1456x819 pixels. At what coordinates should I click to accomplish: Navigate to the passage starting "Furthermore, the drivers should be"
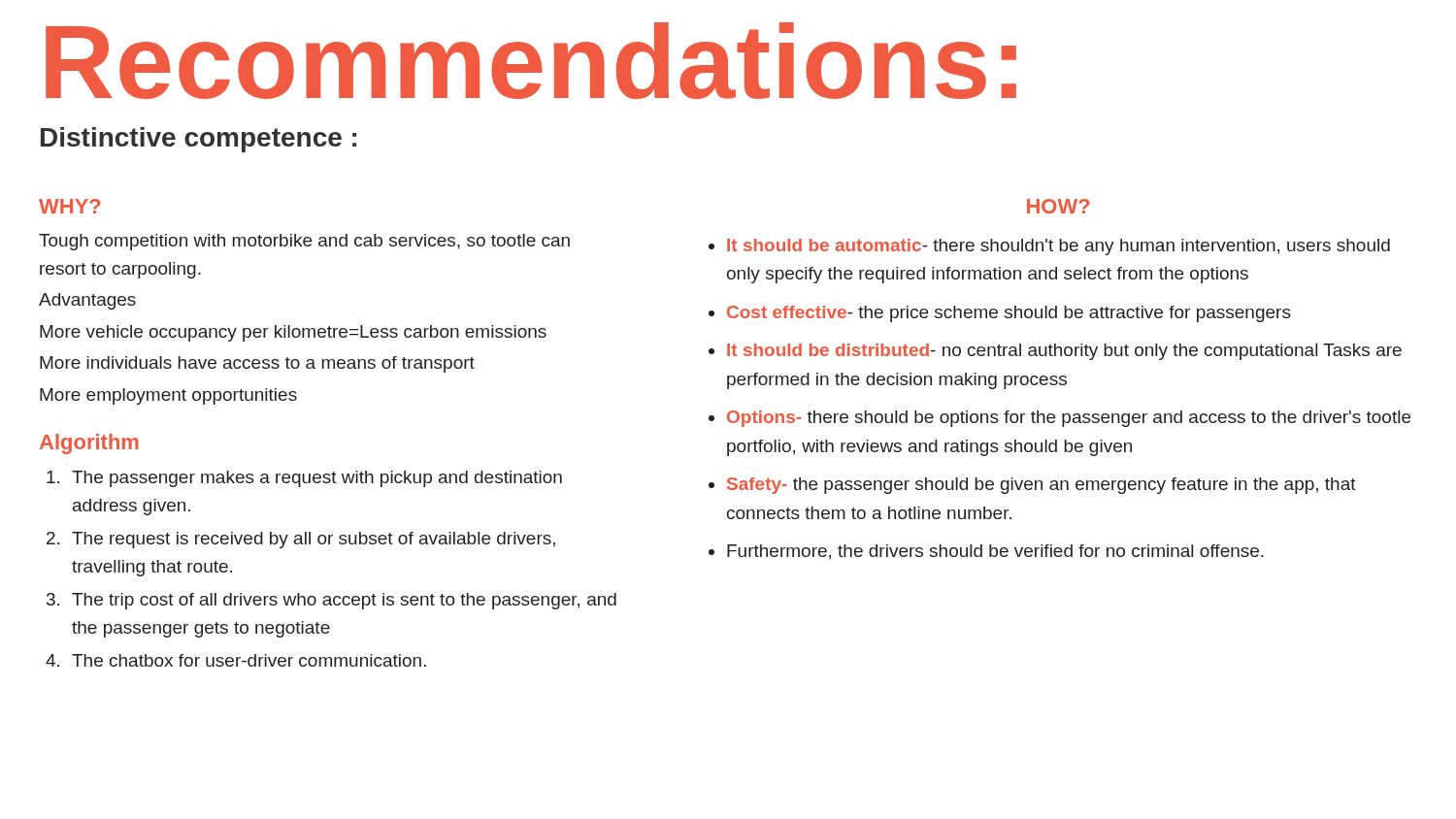pos(996,551)
